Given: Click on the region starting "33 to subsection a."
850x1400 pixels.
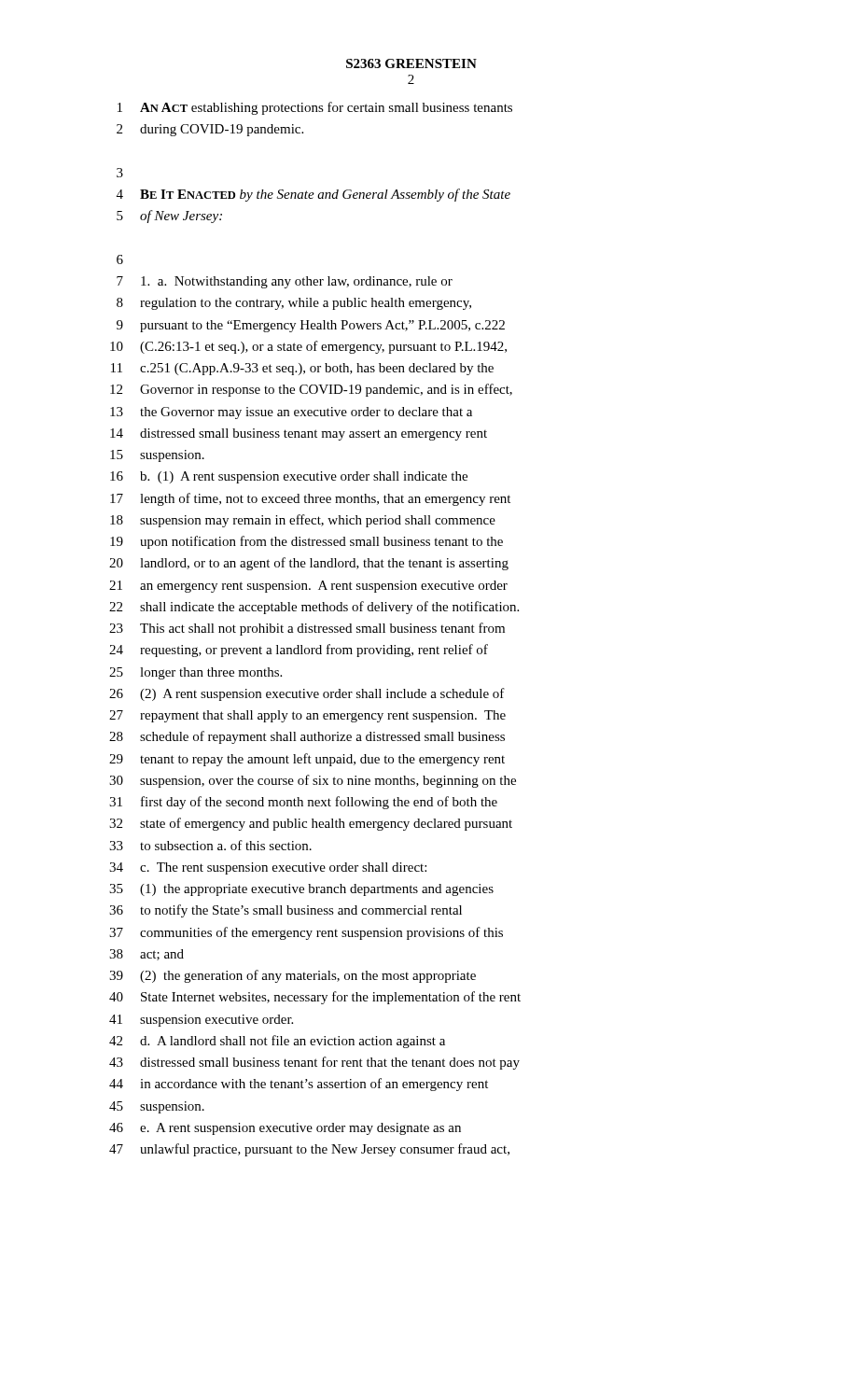Looking at the screenshot, I should (210, 845).
